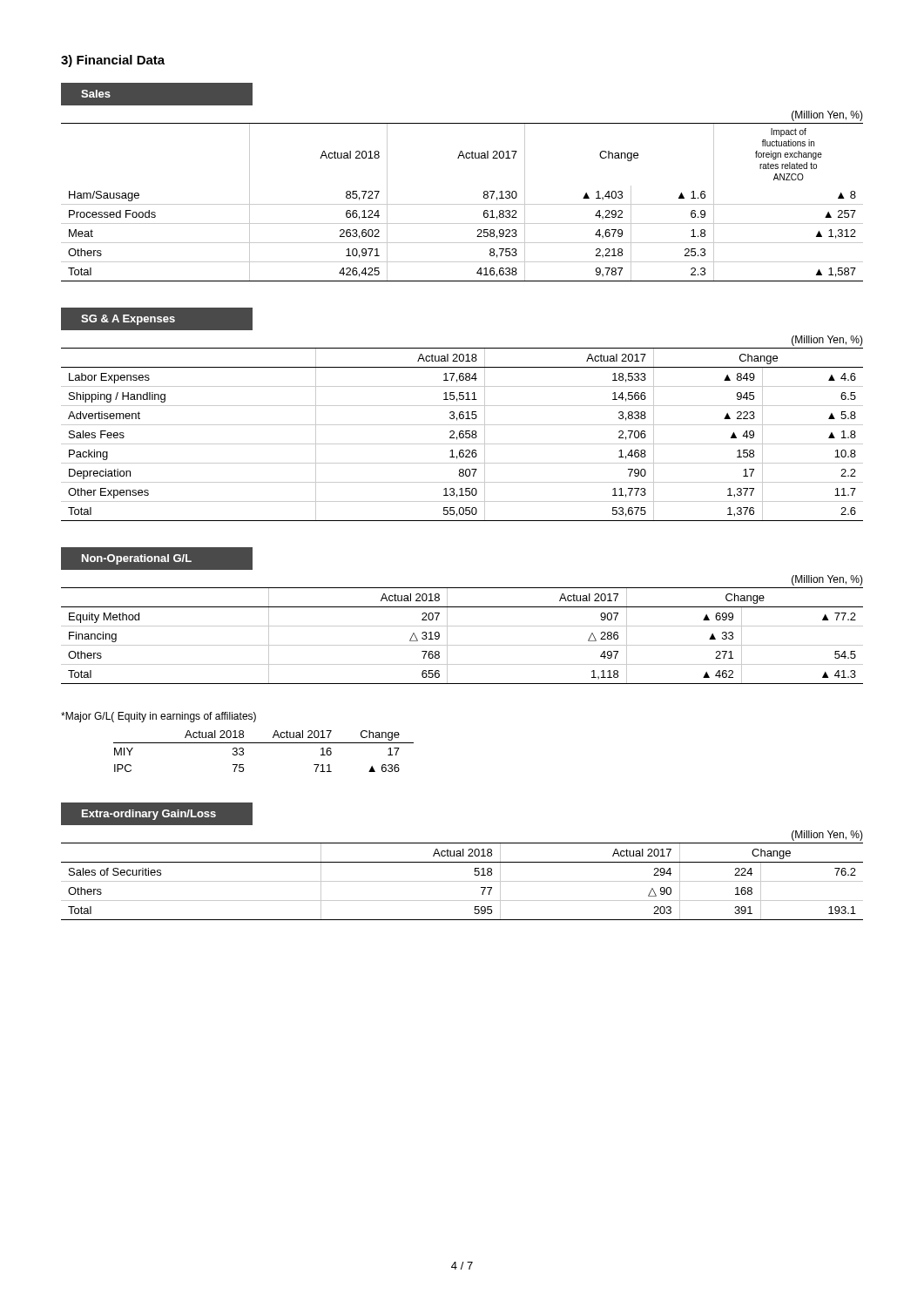Locate the table with the text "△ 90"
The height and width of the screenshot is (1307, 924).
pyautogui.click(x=462, y=881)
